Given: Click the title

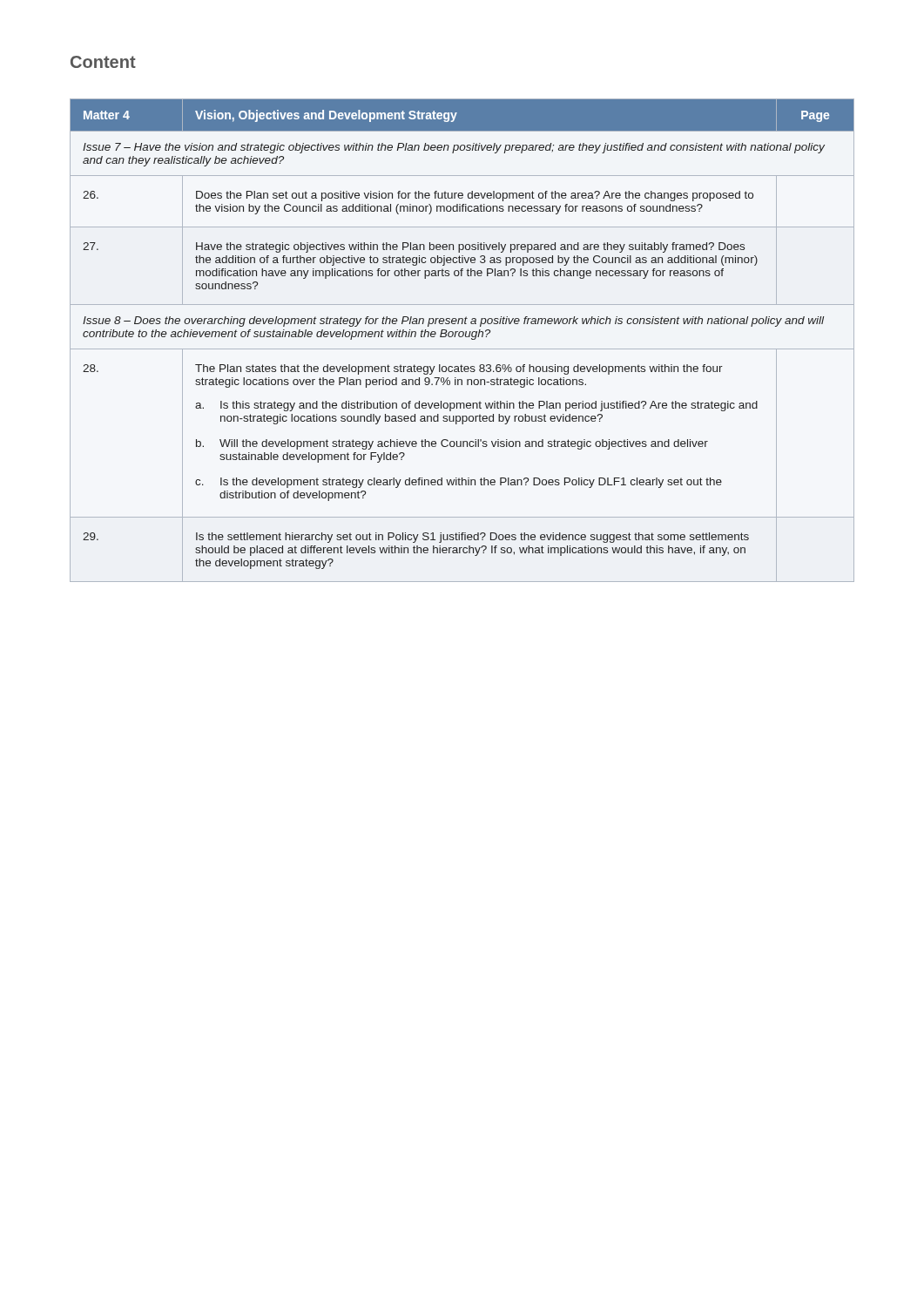Looking at the screenshot, I should [x=103, y=62].
